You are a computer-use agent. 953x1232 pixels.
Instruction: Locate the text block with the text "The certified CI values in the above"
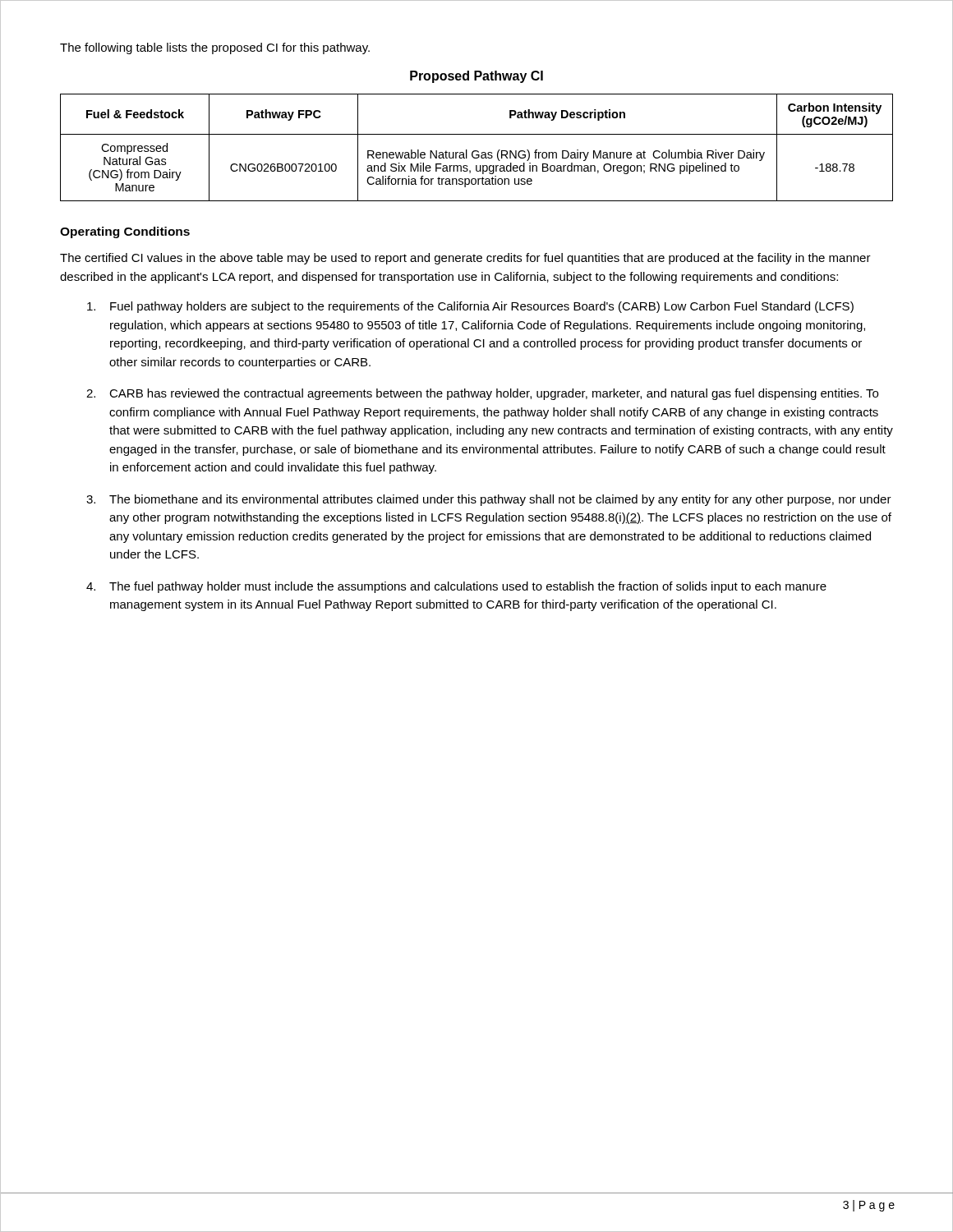coord(465,267)
